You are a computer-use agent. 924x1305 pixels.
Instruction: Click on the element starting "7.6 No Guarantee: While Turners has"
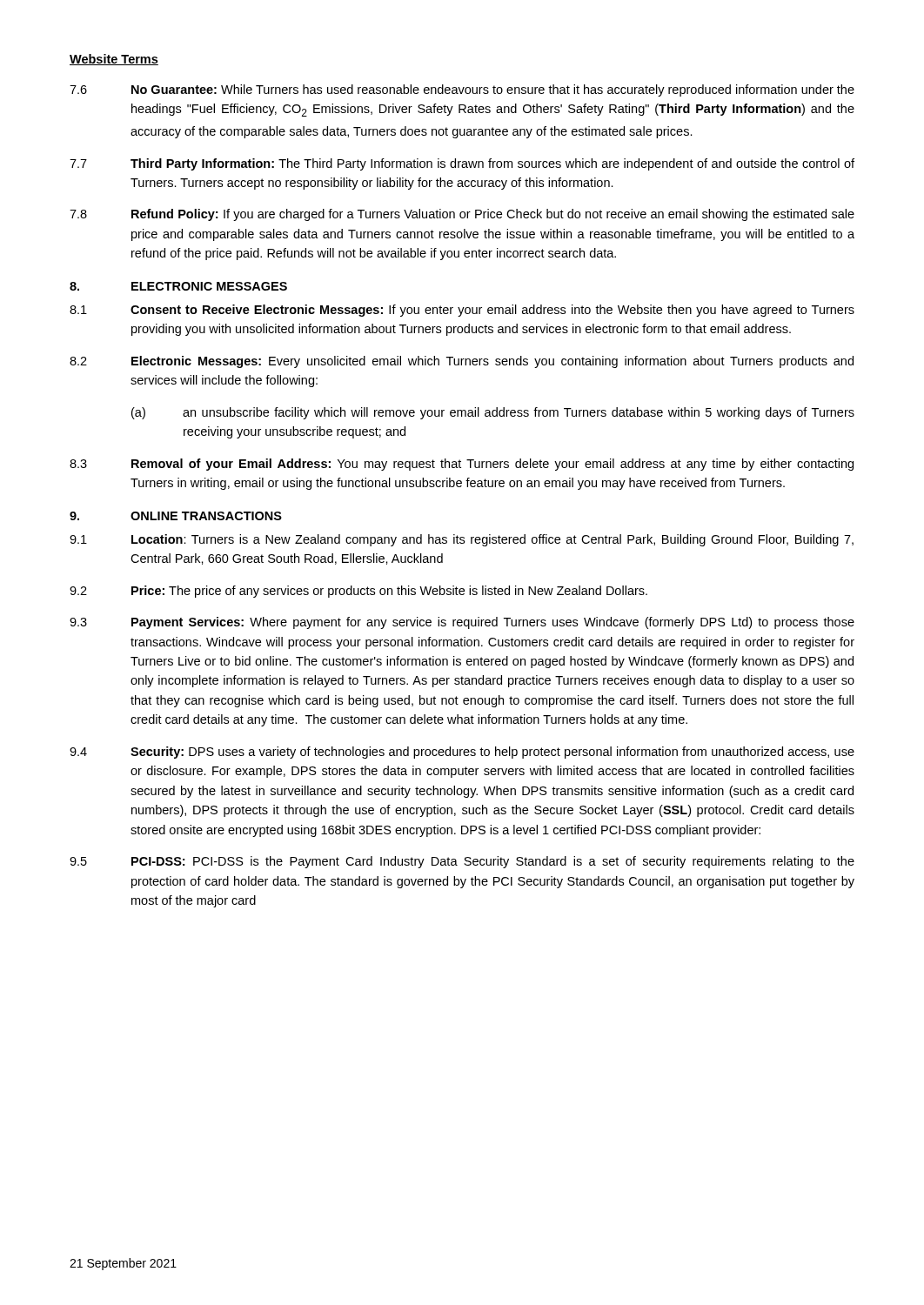(462, 111)
